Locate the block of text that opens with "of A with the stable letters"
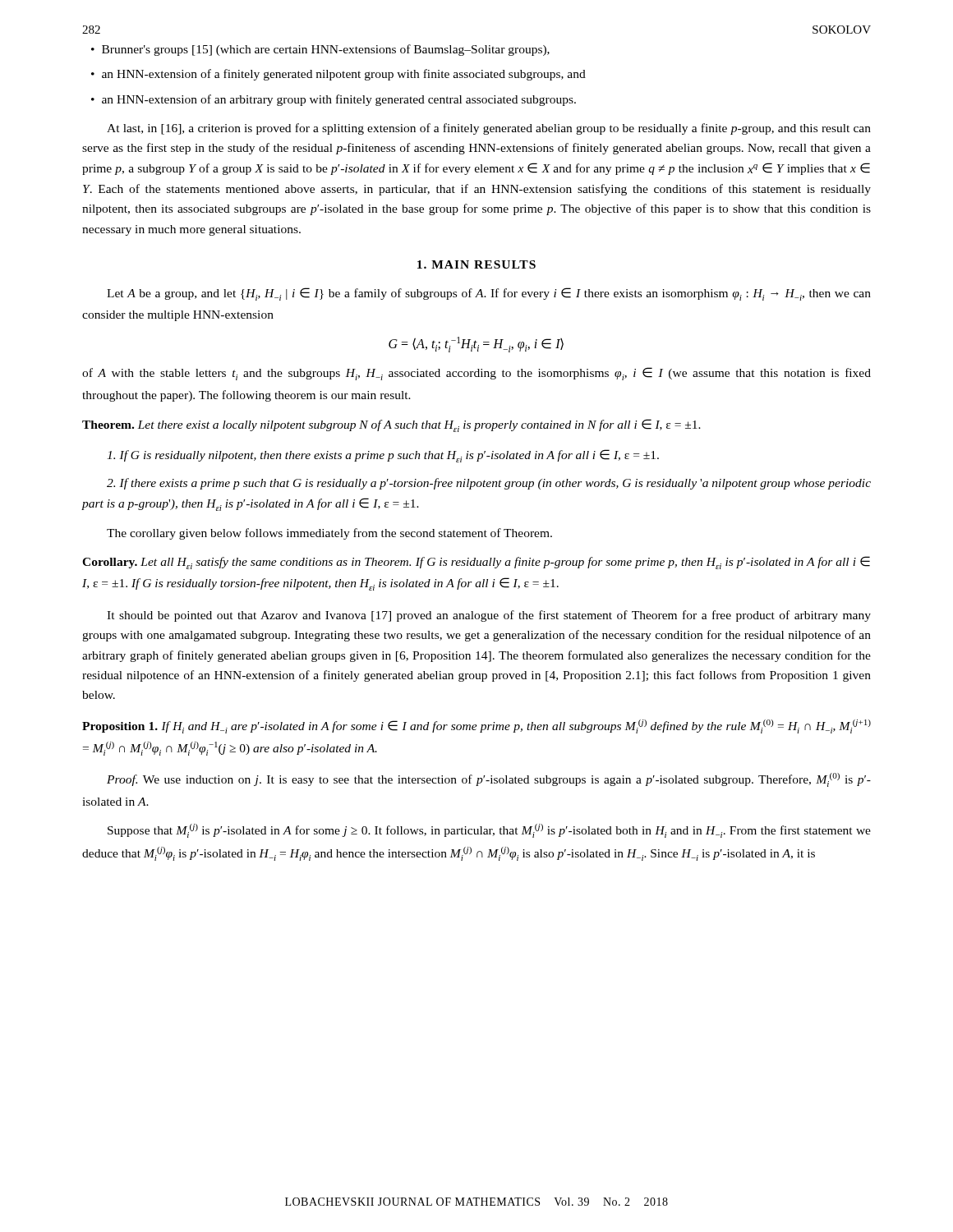This screenshot has height=1232, width=953. click(x=476, y=384)
